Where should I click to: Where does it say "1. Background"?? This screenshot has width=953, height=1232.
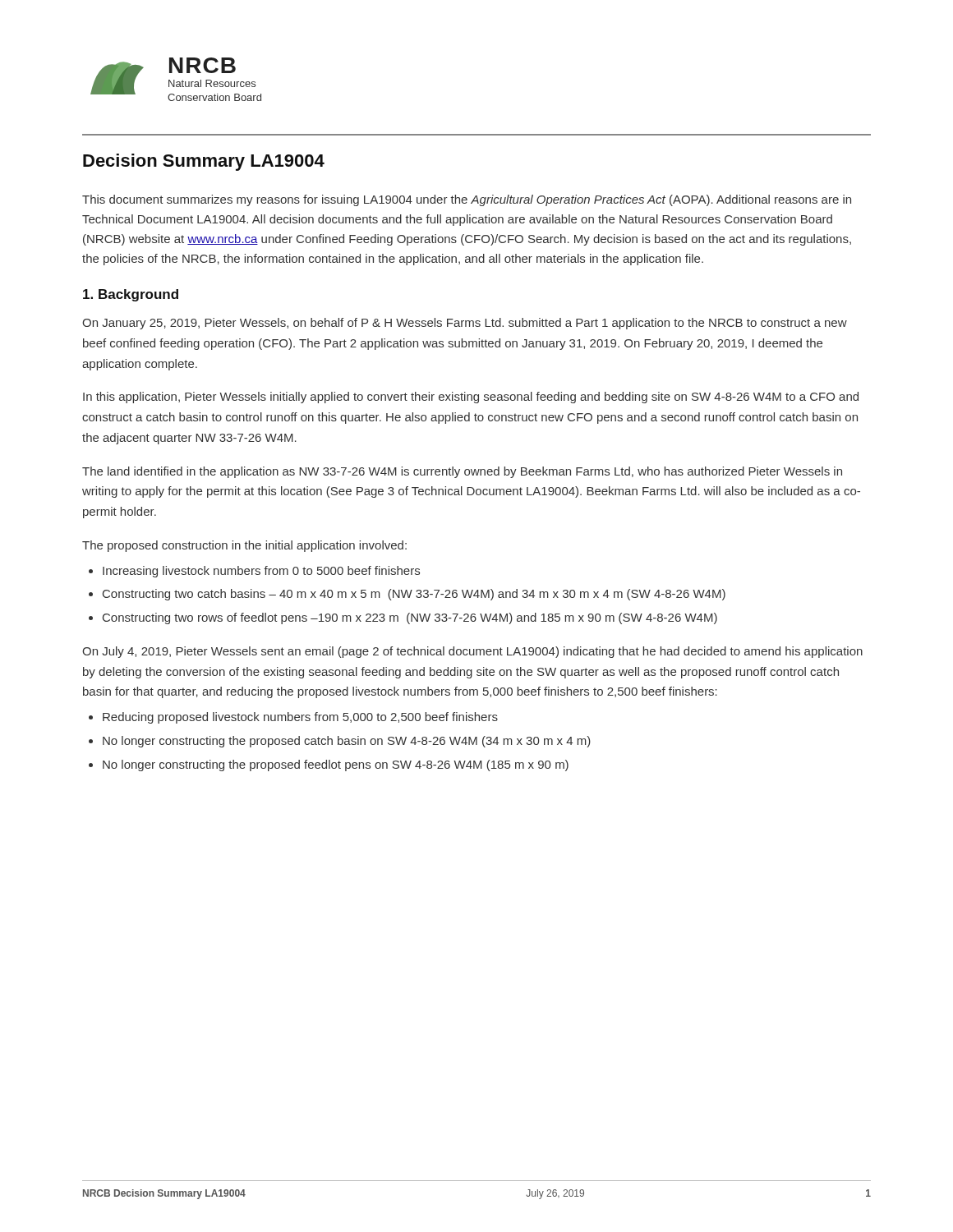click(x=131, y=295)
